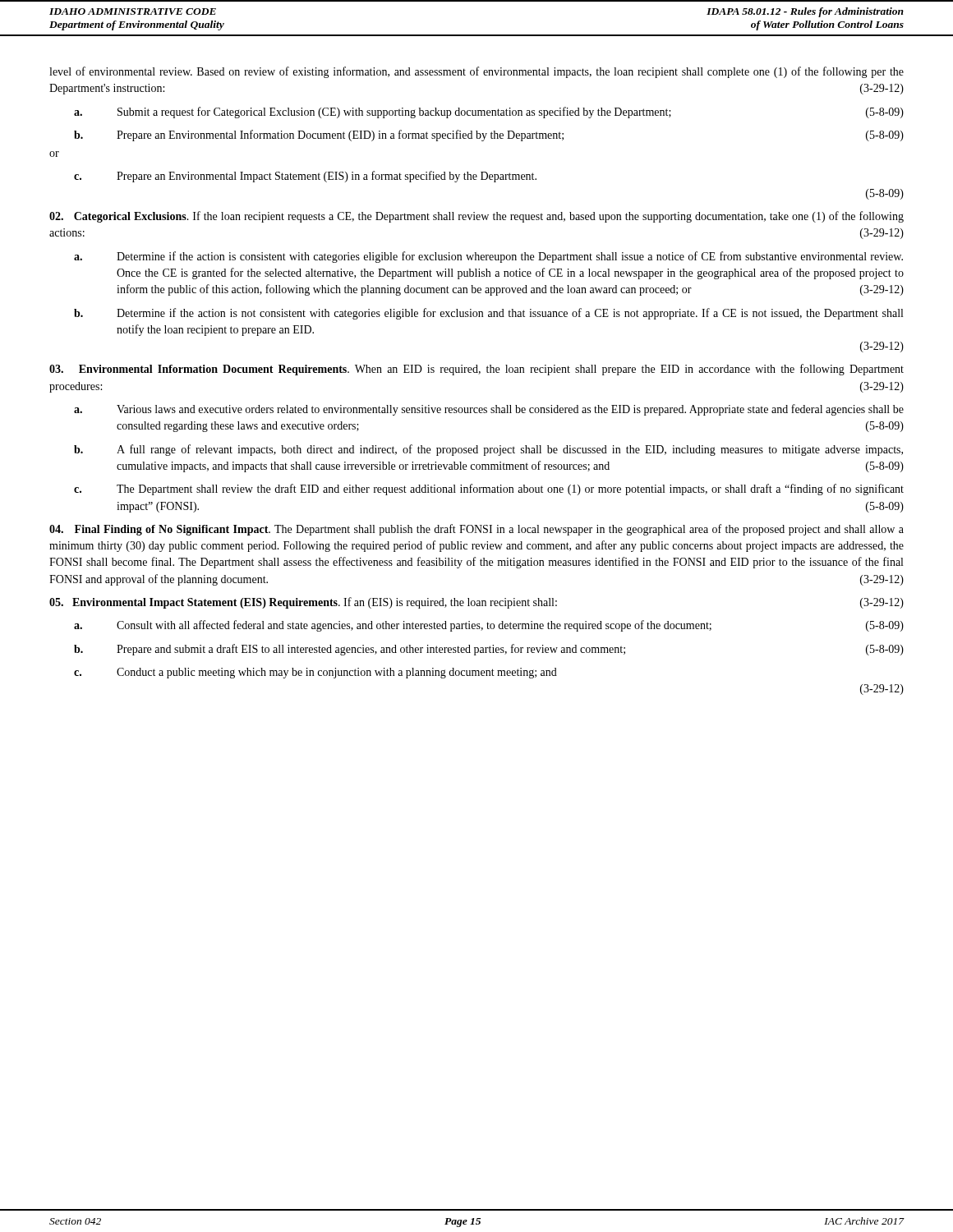Viewport: 953px width, 1232px height.
Task: Point to the text starting "c. The Department shall review the draft EID"
Action: pos(476,498)
